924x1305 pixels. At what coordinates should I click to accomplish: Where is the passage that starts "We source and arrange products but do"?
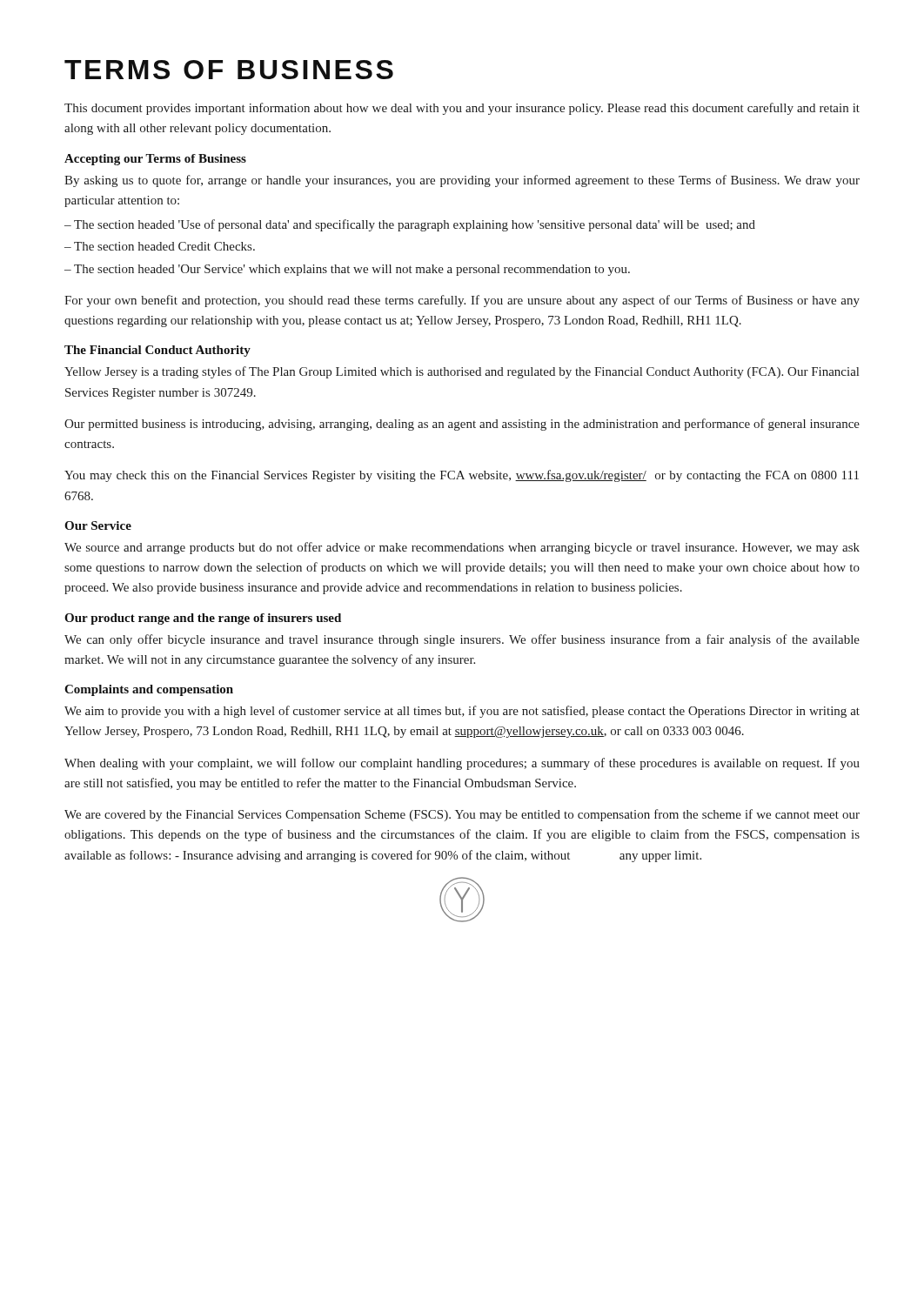click(462, 567)
